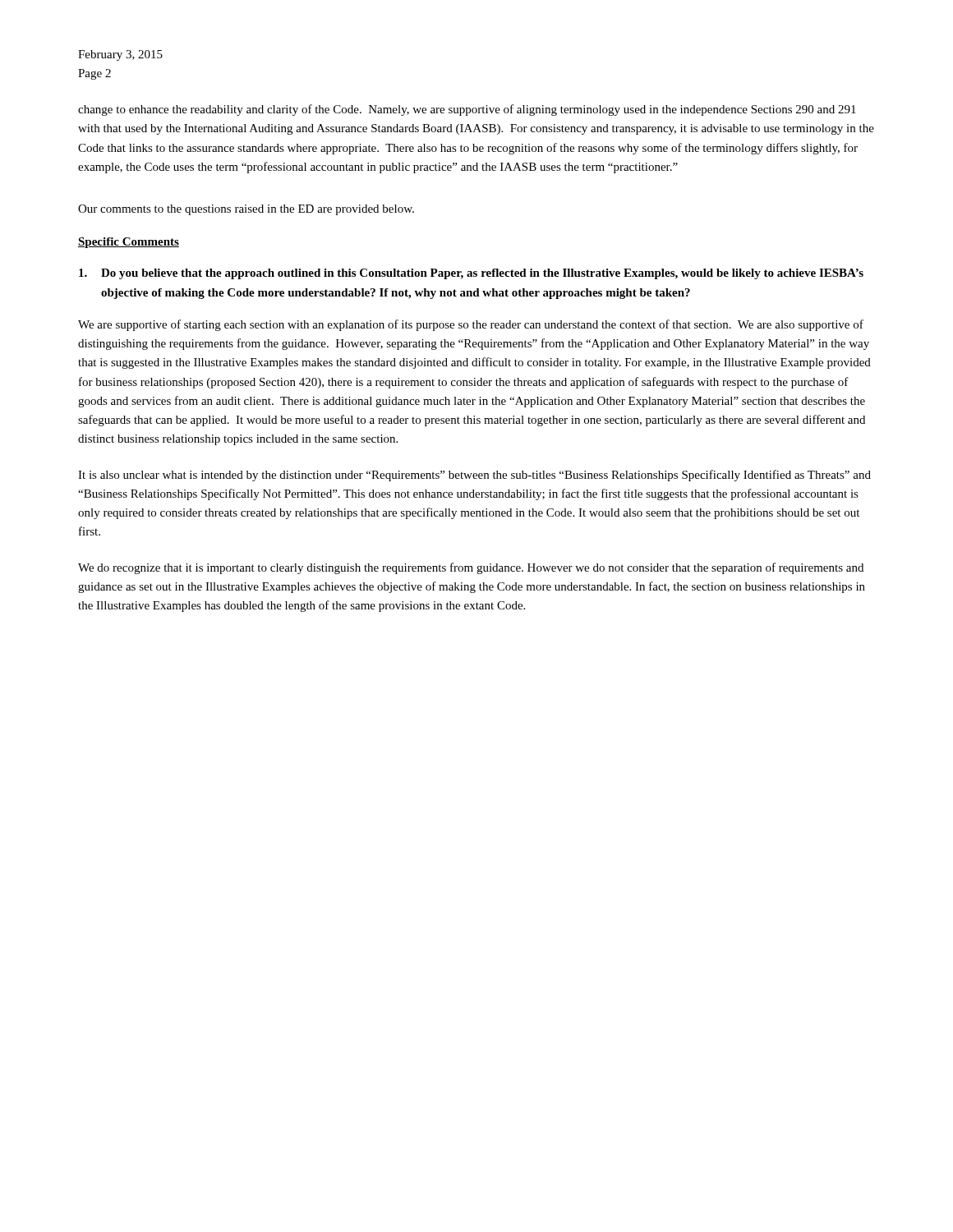
Task: Locate the text block that reads "It is also unclear what is intended"
Action: pyautogui.click(x=474, y=503)
